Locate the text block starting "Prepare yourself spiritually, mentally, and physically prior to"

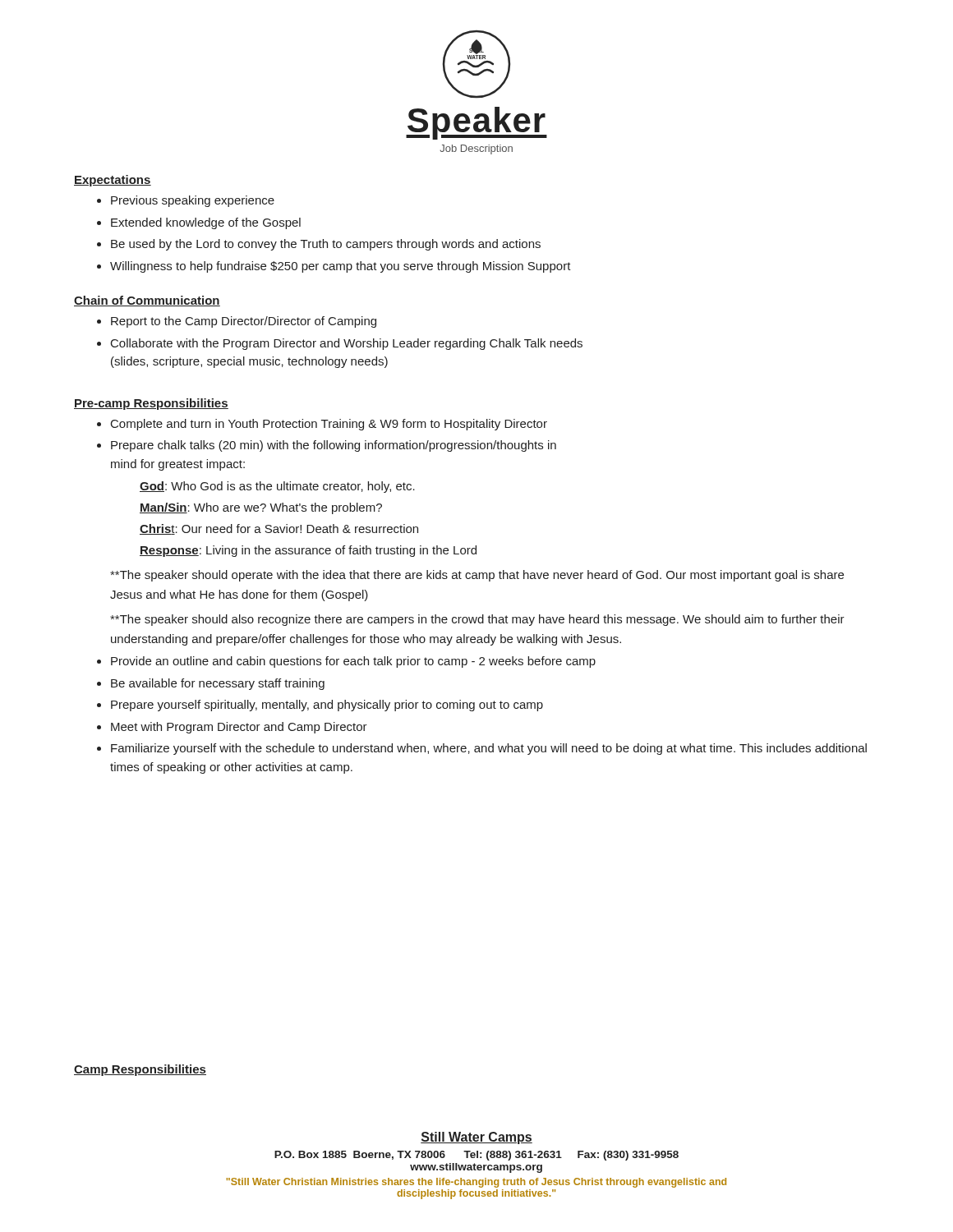click(x=476, y=705)
